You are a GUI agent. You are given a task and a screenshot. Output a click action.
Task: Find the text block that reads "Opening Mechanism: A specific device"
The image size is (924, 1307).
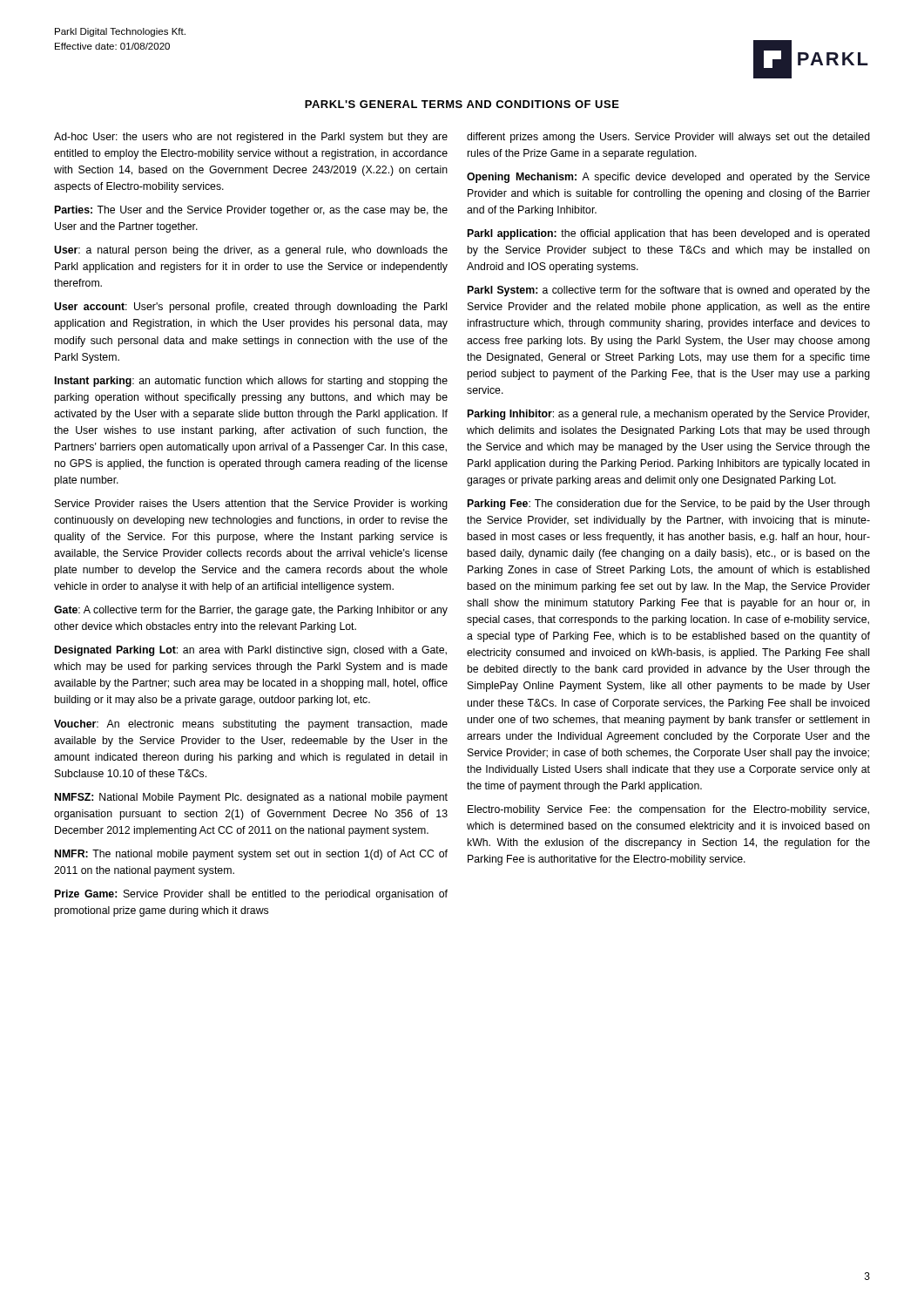(668, 194)
